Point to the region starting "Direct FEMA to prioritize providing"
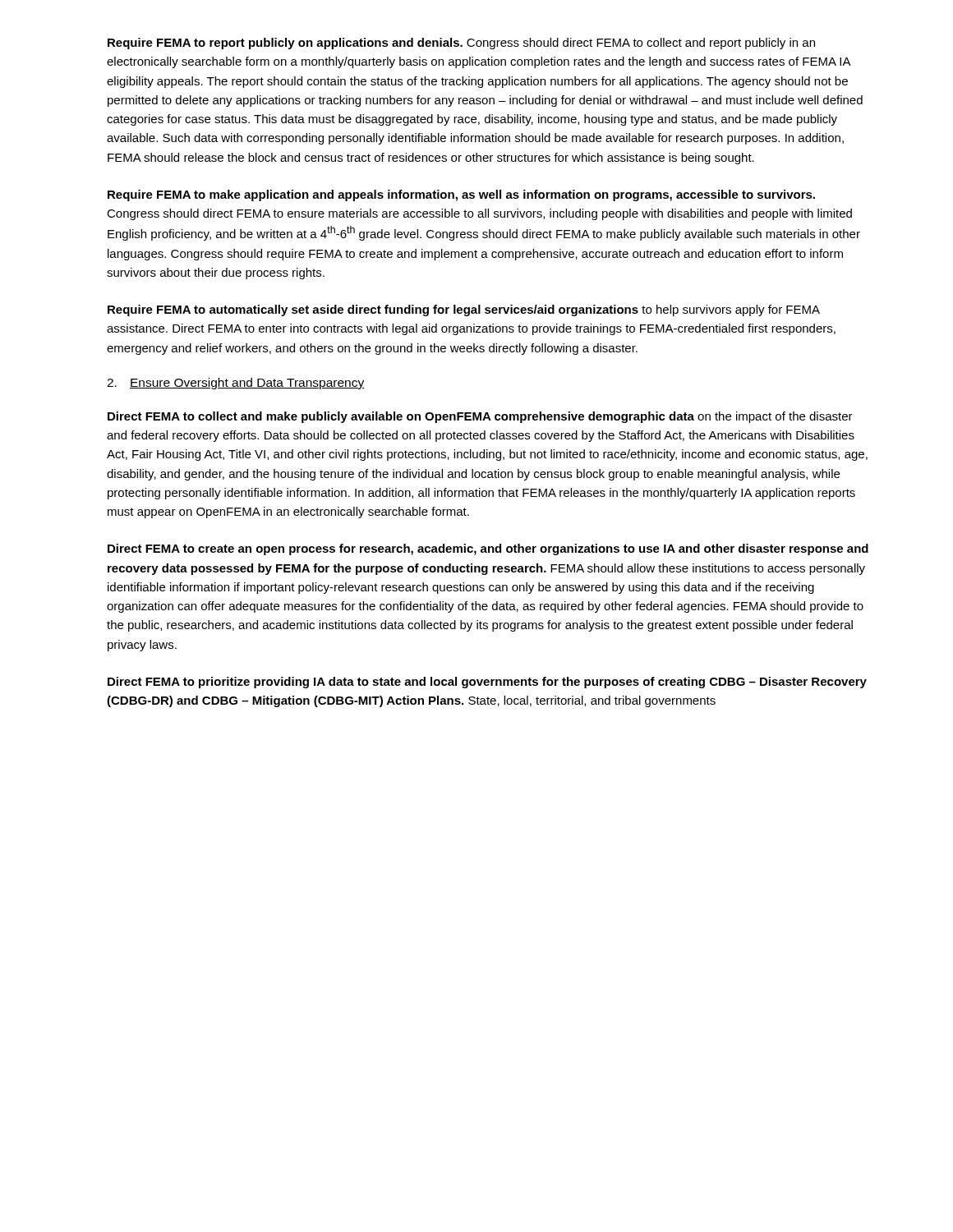The height and width of the screenshot is (1232, 953). pos(487,691)
